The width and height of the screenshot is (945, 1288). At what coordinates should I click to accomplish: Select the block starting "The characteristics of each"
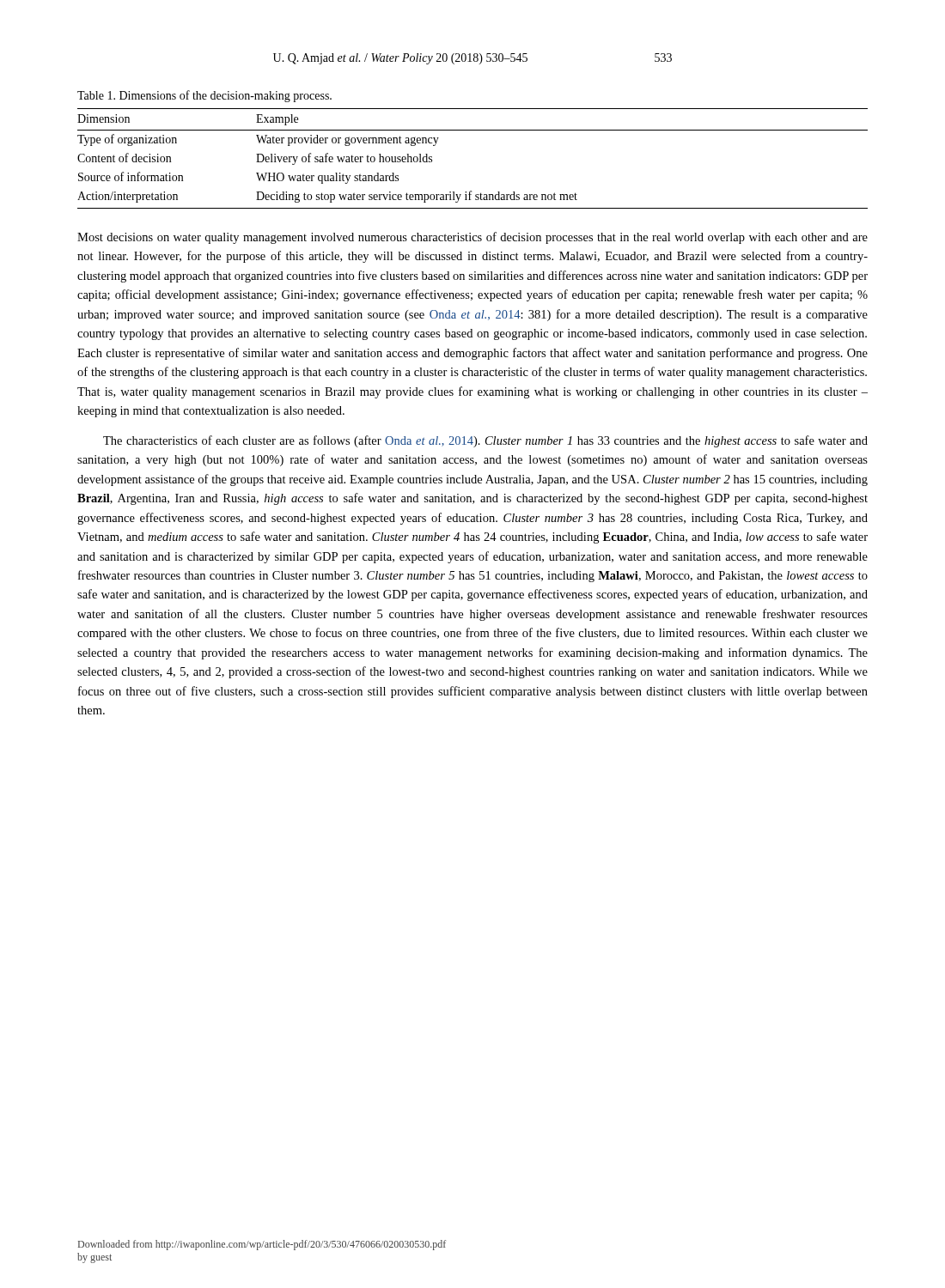tap(472, 575)
